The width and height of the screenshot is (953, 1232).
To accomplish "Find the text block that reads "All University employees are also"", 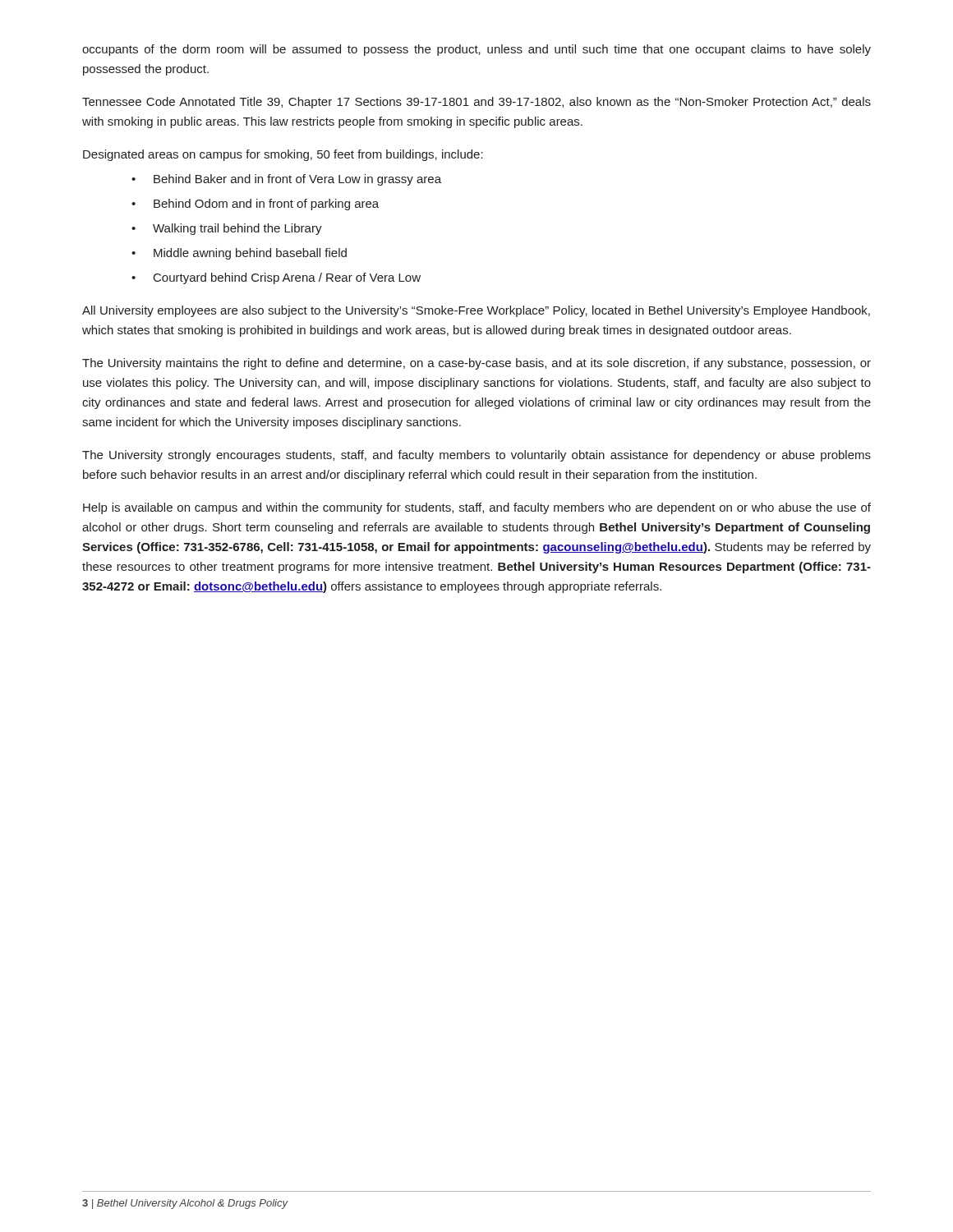I will click(476, 320).
